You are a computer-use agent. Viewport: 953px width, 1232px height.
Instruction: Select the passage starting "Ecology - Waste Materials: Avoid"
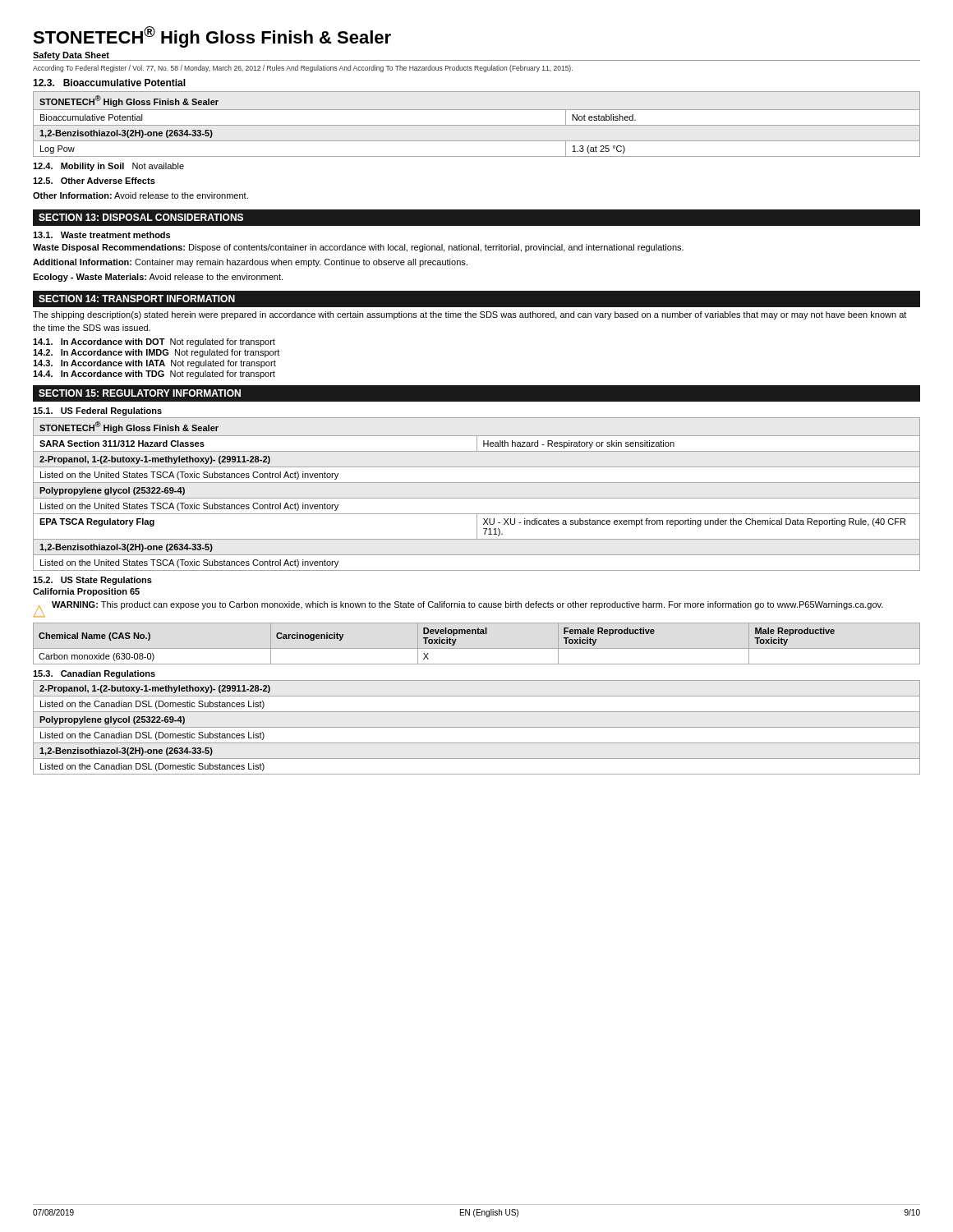click(x=158, y=276)
